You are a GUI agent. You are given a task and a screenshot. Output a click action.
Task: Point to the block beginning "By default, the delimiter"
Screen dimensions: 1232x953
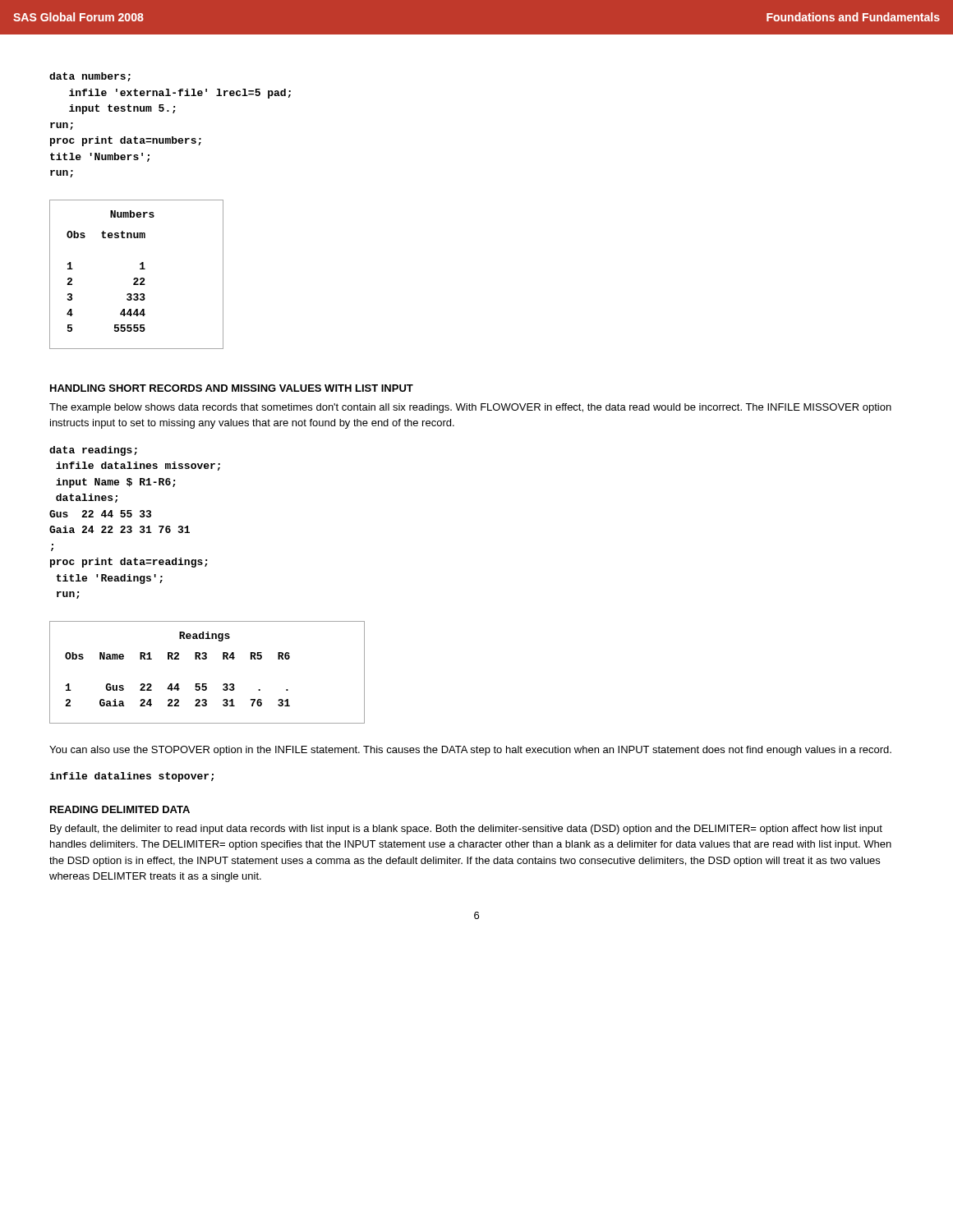point(470,852)
